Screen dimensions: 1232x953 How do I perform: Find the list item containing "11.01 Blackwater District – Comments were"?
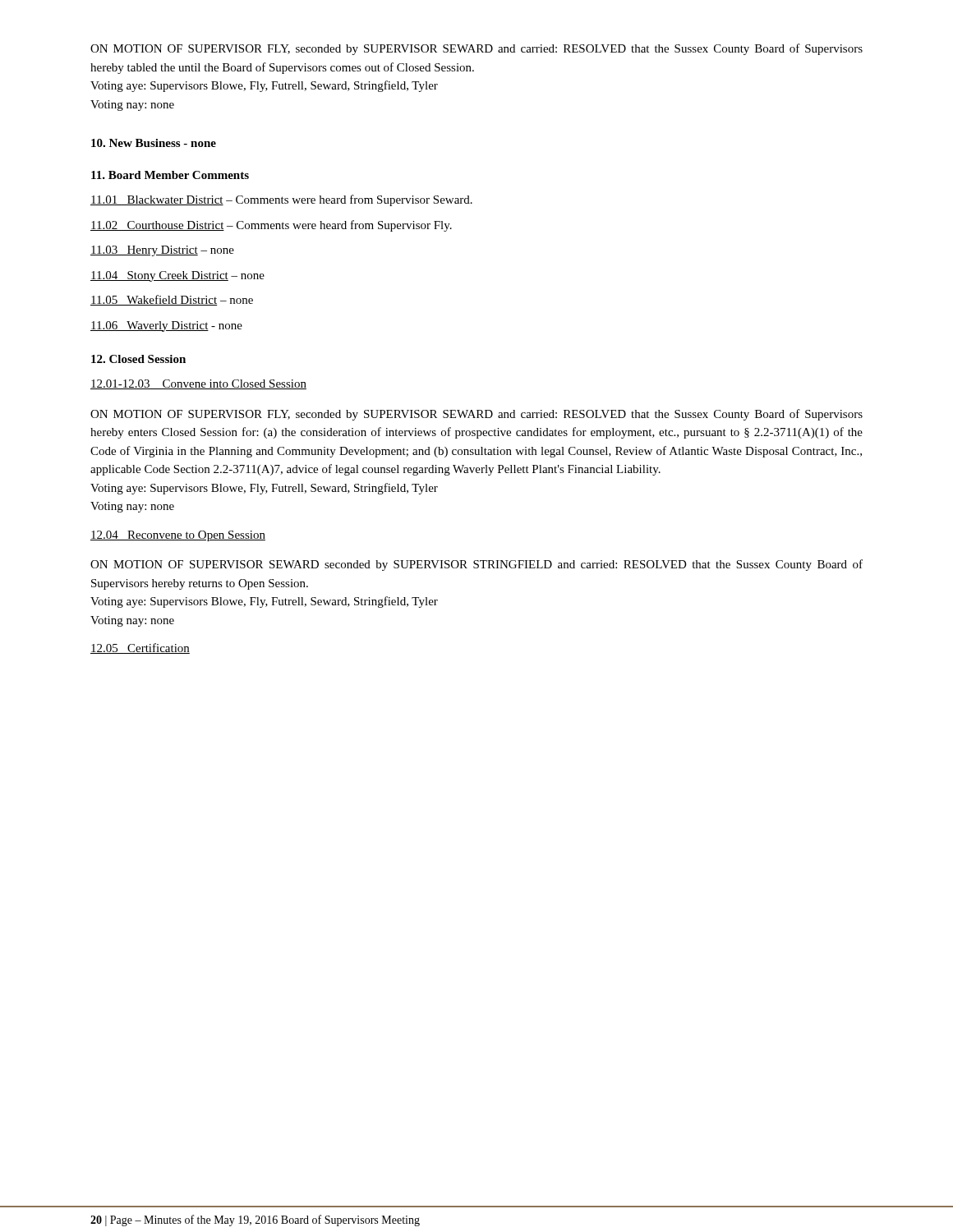[x=282, y=200]
